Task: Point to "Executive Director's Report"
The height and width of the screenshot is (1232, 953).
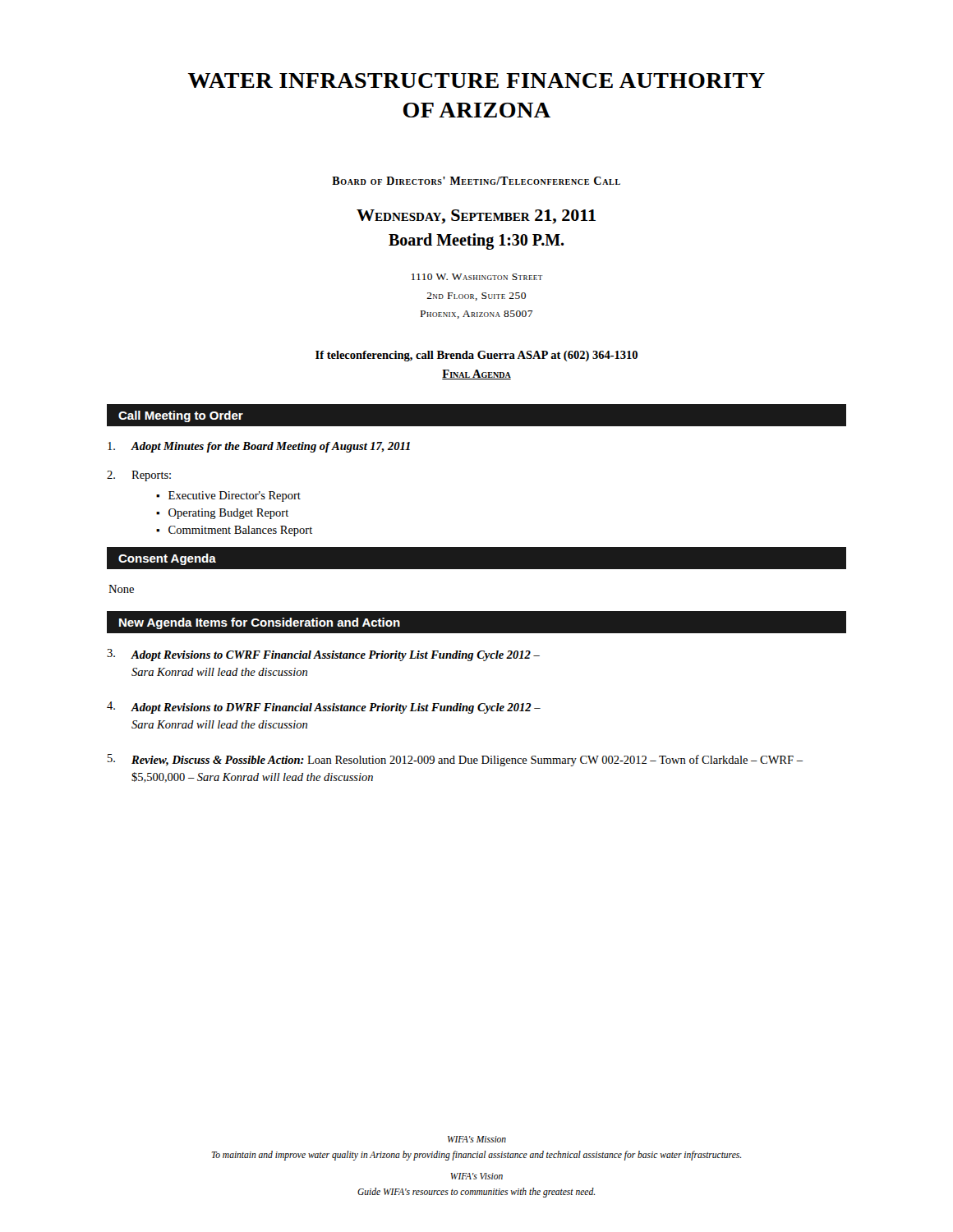Action: 234,496
